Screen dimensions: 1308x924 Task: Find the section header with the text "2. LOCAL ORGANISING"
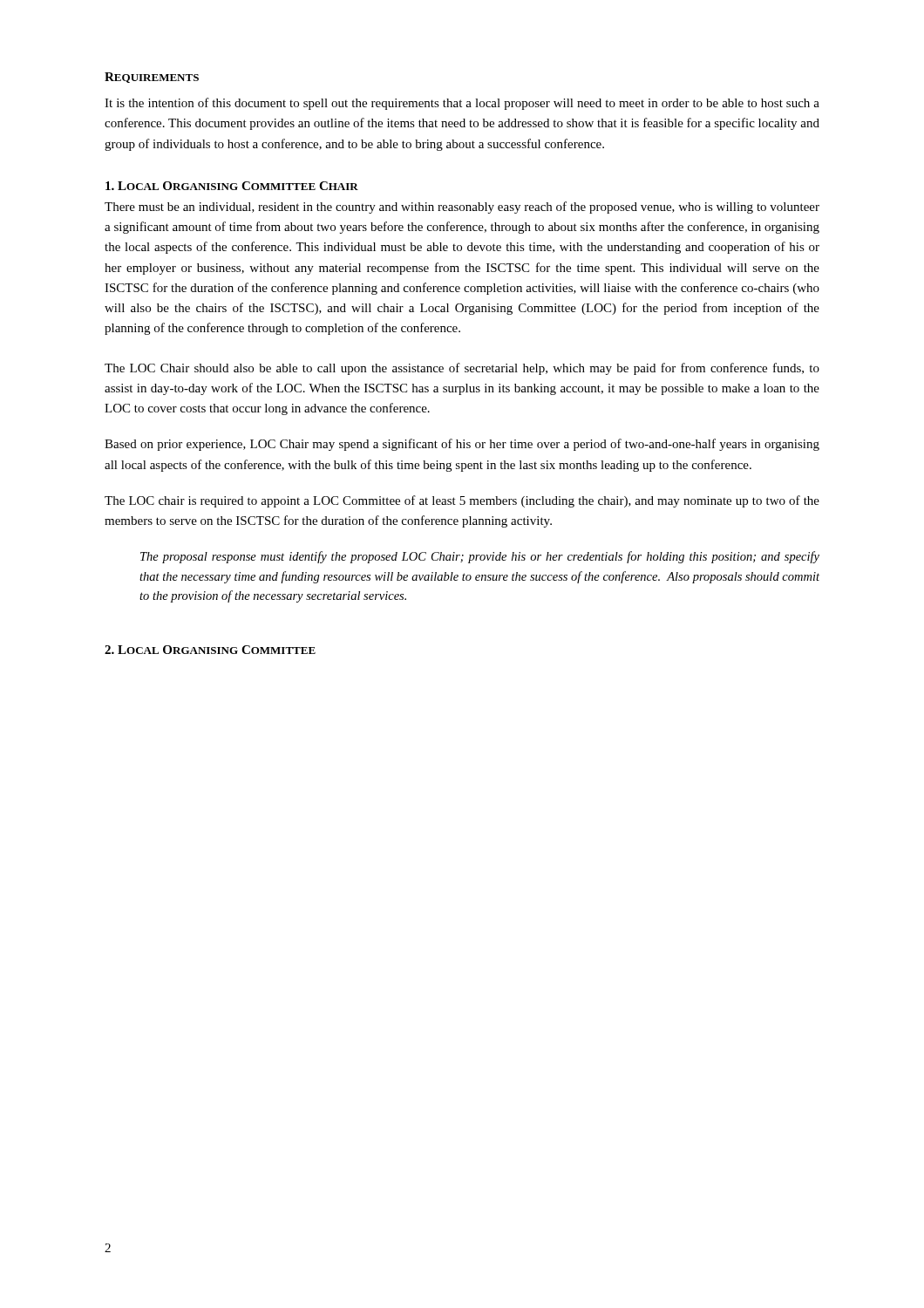pyautogui.click(x=210, y=649)
